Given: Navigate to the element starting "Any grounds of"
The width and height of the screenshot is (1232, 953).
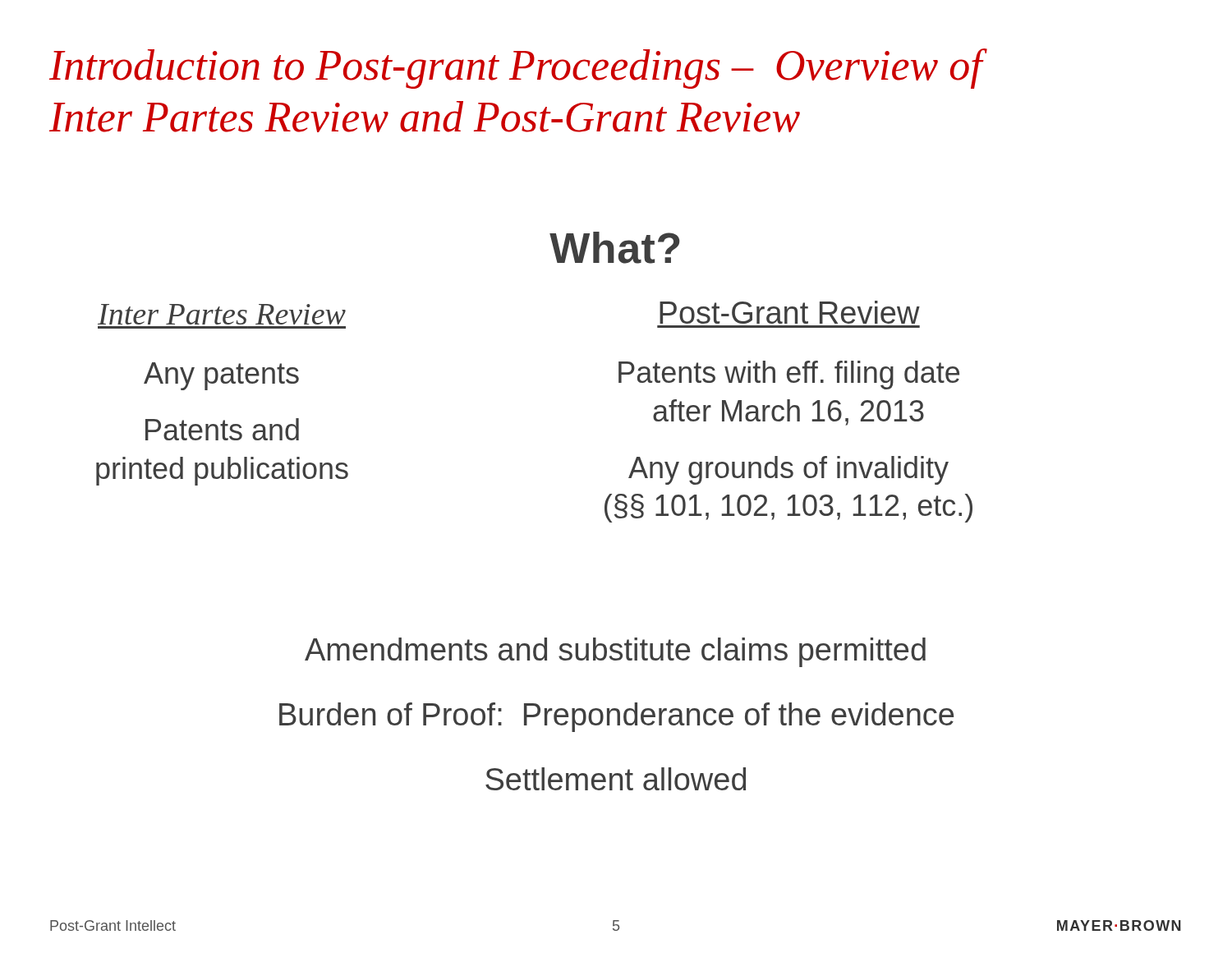Looking at the screenshot, I should click(x=788, y=487).
